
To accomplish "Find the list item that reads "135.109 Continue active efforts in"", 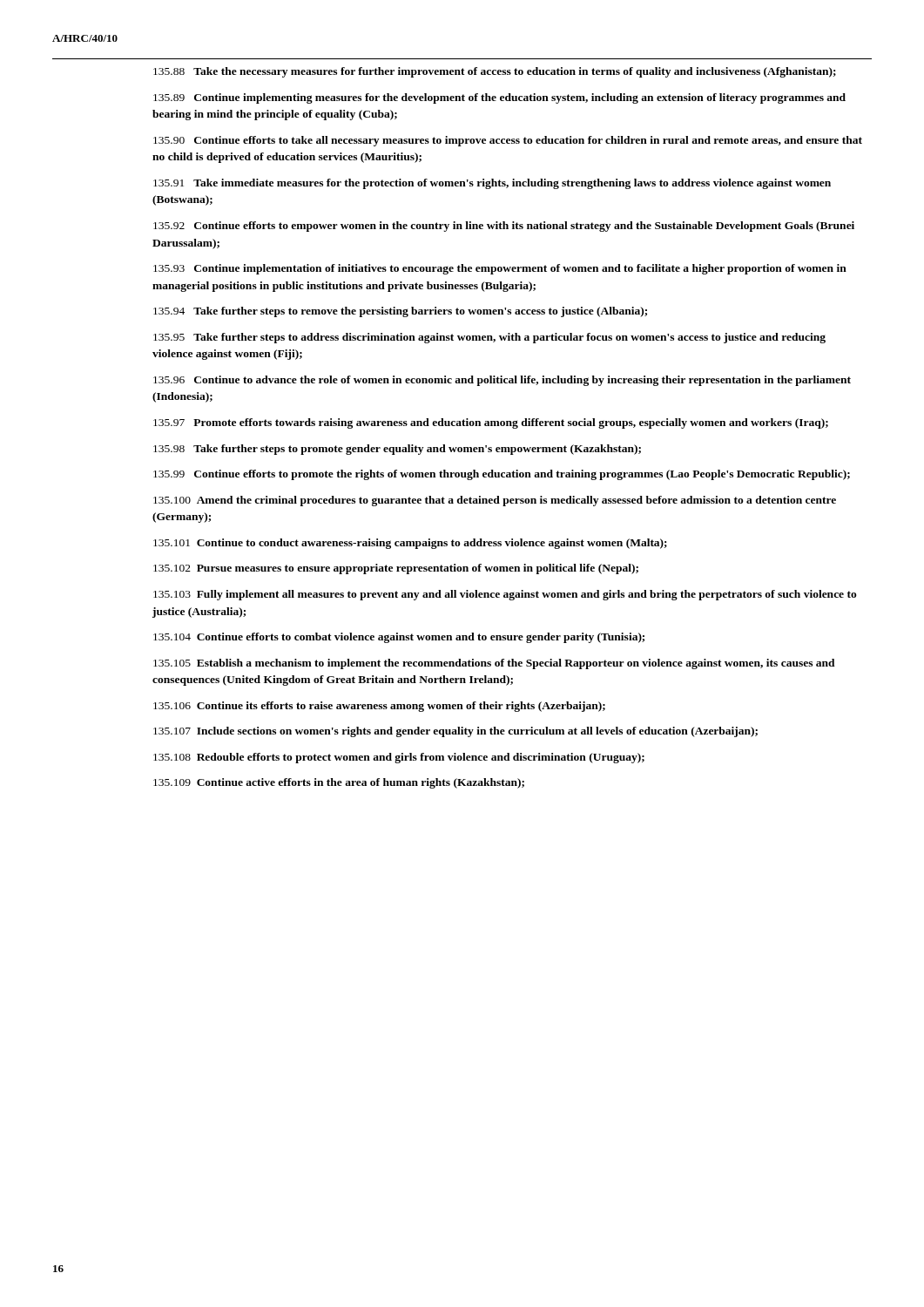I will click(339, 782).
